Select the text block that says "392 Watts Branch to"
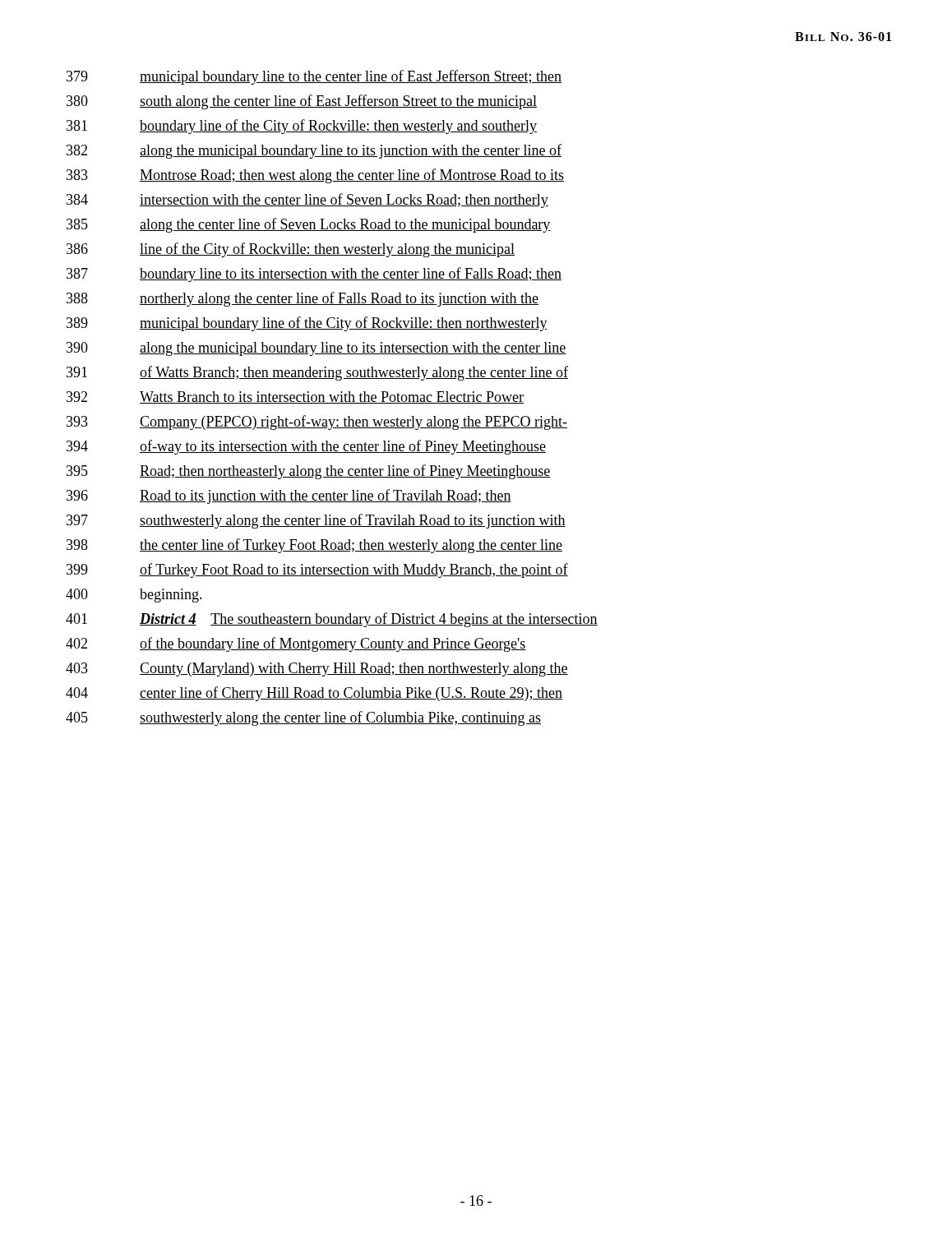952x1233 pixels. click(476, 397)
